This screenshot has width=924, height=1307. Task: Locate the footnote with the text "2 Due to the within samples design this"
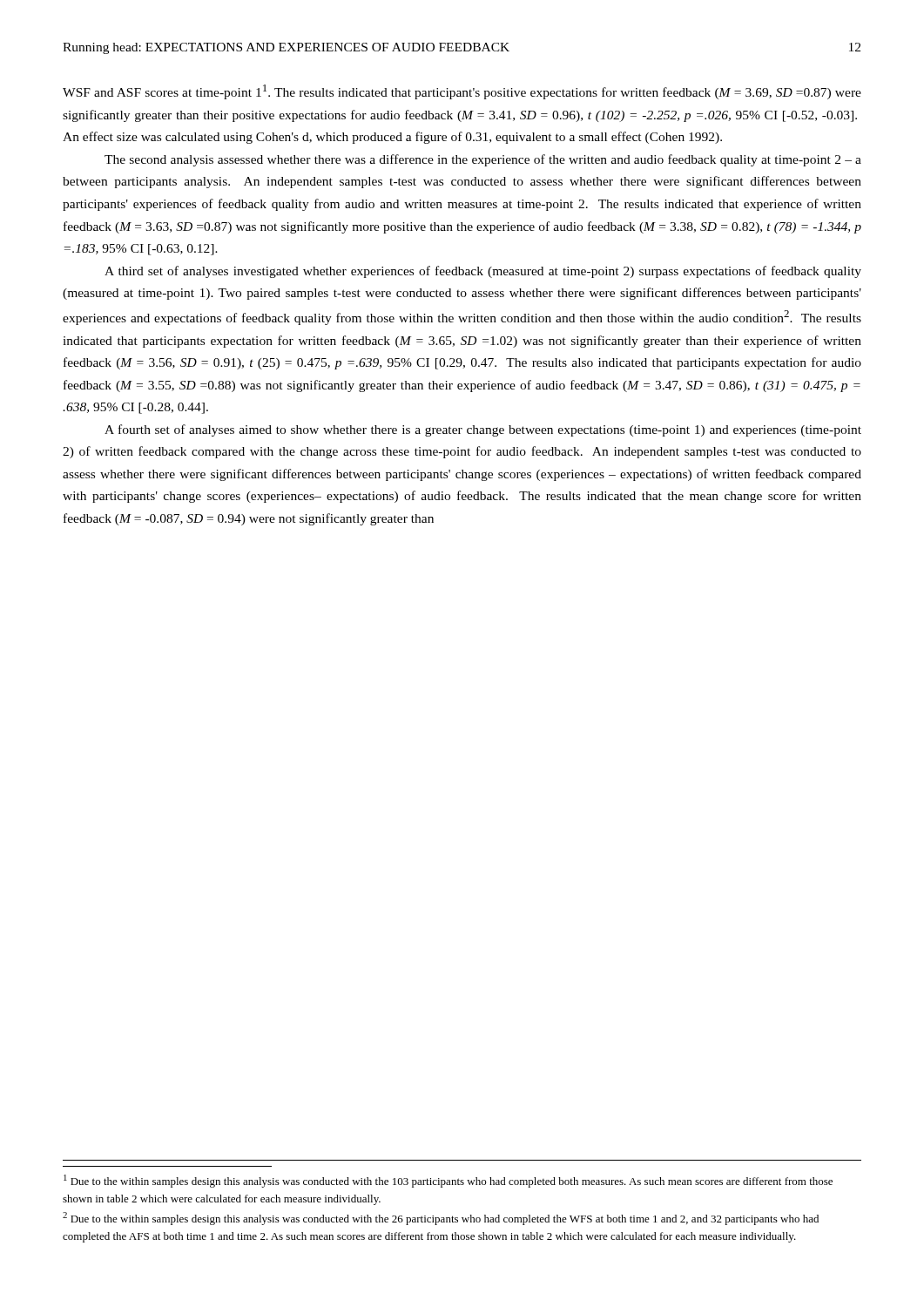[441, 1226]
